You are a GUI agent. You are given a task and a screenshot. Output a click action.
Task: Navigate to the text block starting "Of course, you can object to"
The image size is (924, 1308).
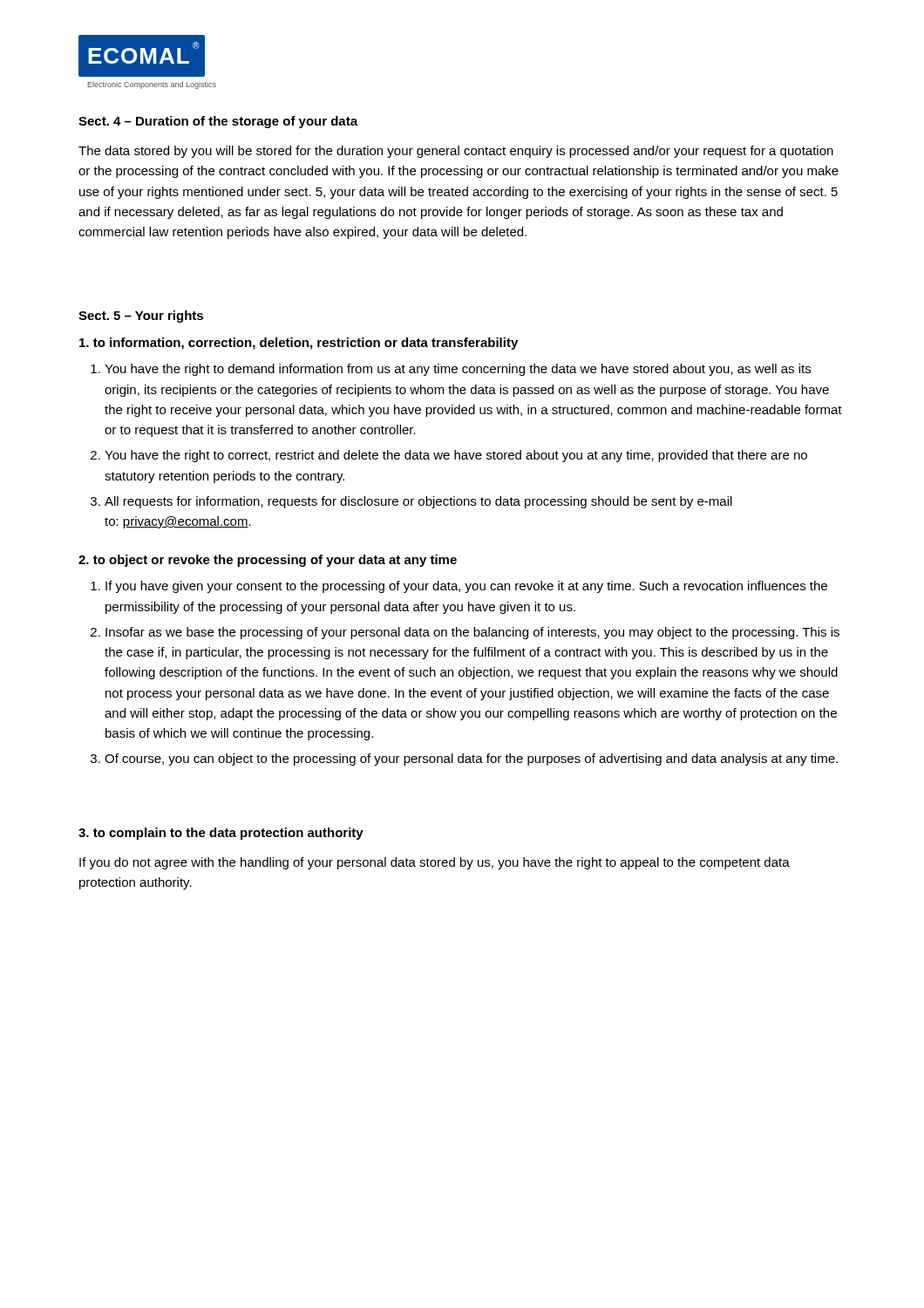click(475, 759)
